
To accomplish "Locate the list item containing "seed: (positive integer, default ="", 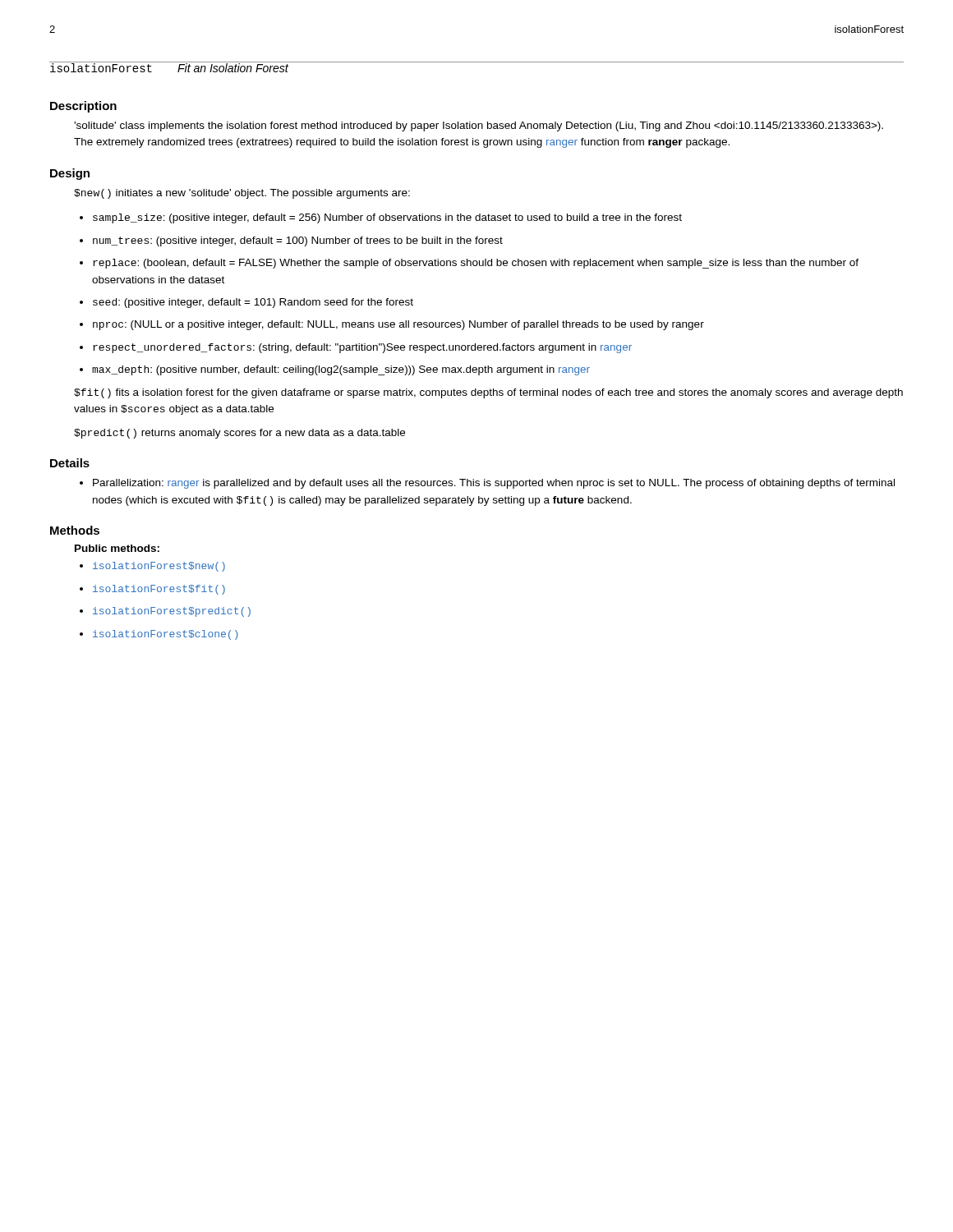I will click(253, 302).
